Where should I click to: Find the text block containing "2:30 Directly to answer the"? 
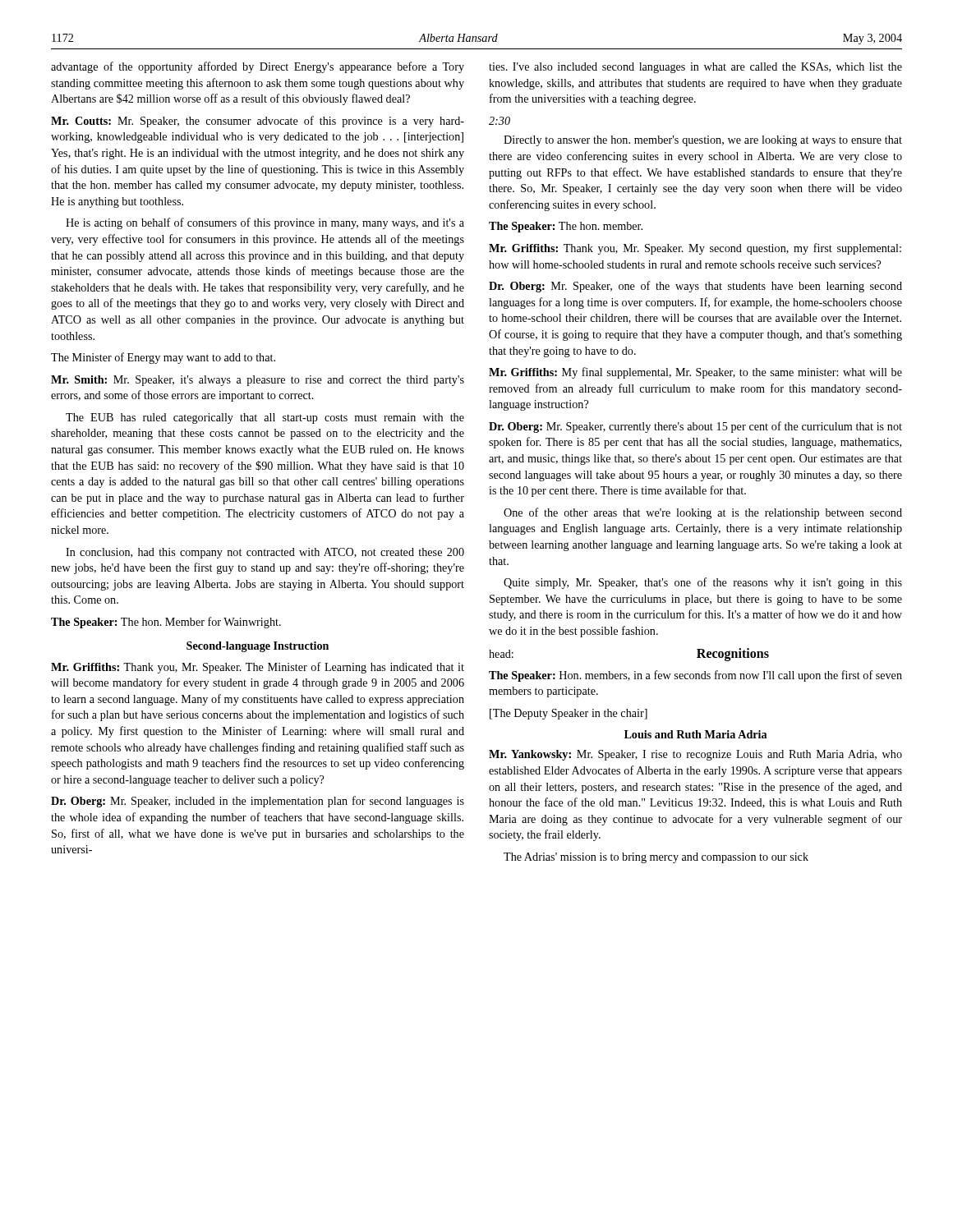pos(695,163)
